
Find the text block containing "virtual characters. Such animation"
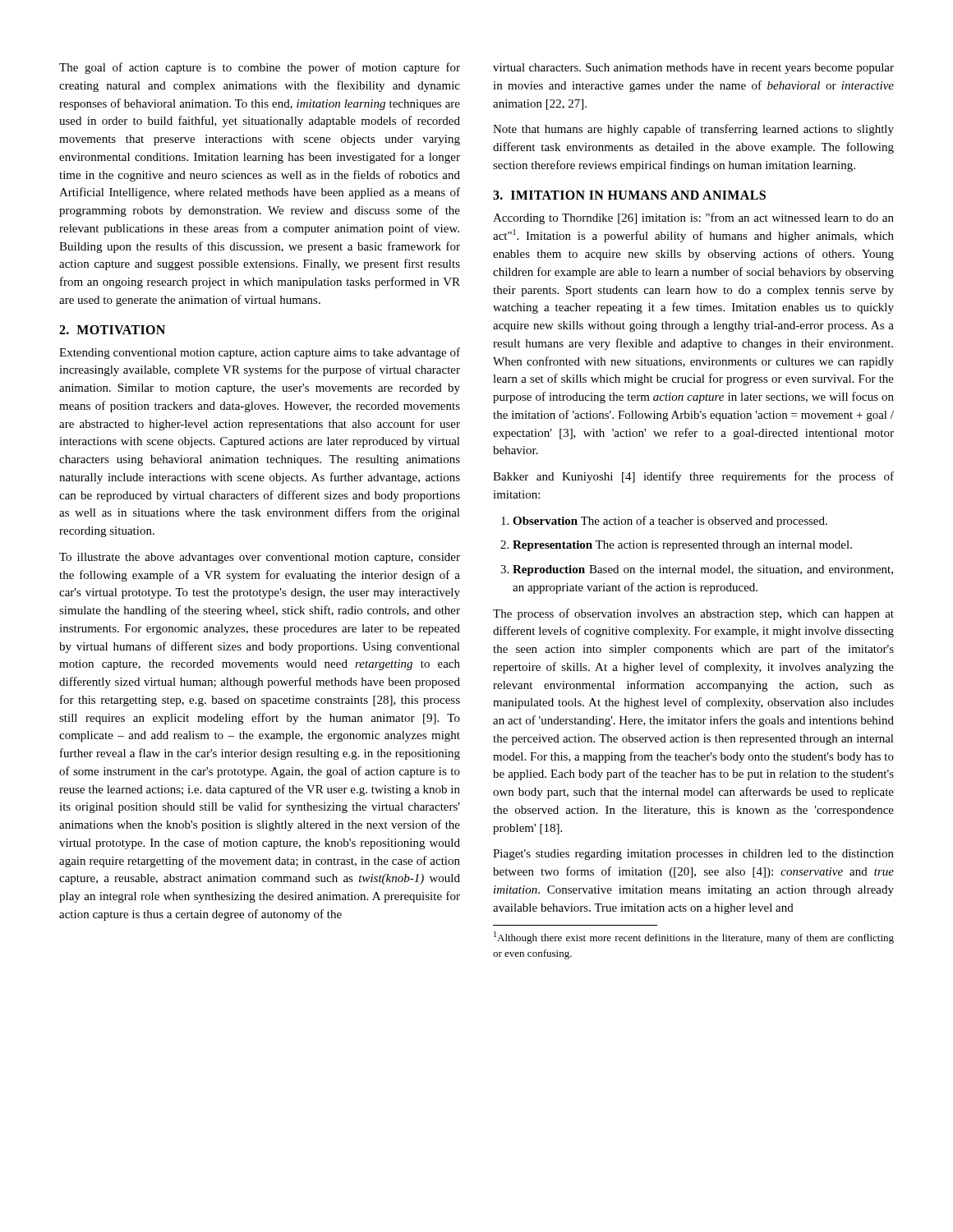(693, 117)
